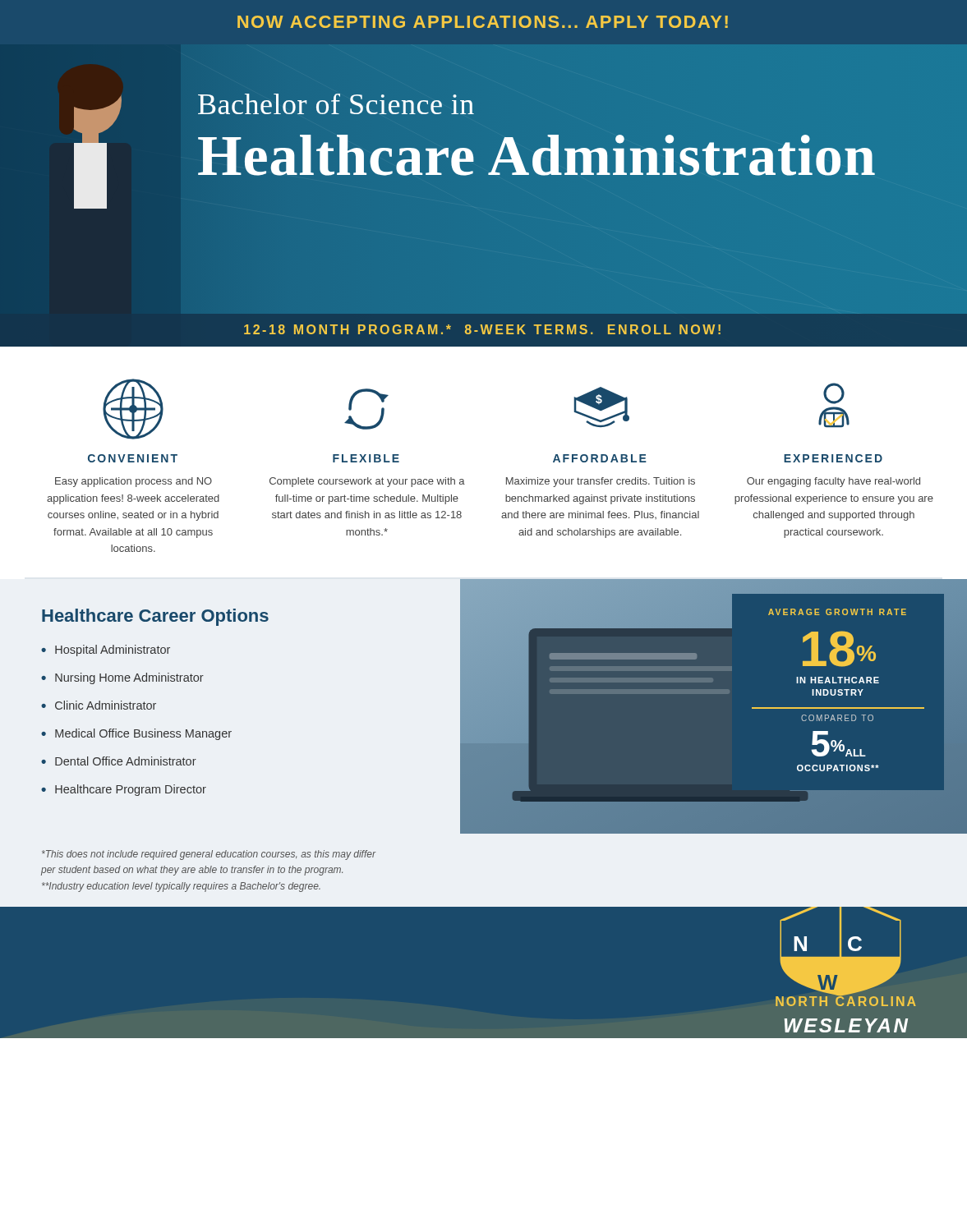Locate the infographic
967x1232 pixels.
coord(838,692)
